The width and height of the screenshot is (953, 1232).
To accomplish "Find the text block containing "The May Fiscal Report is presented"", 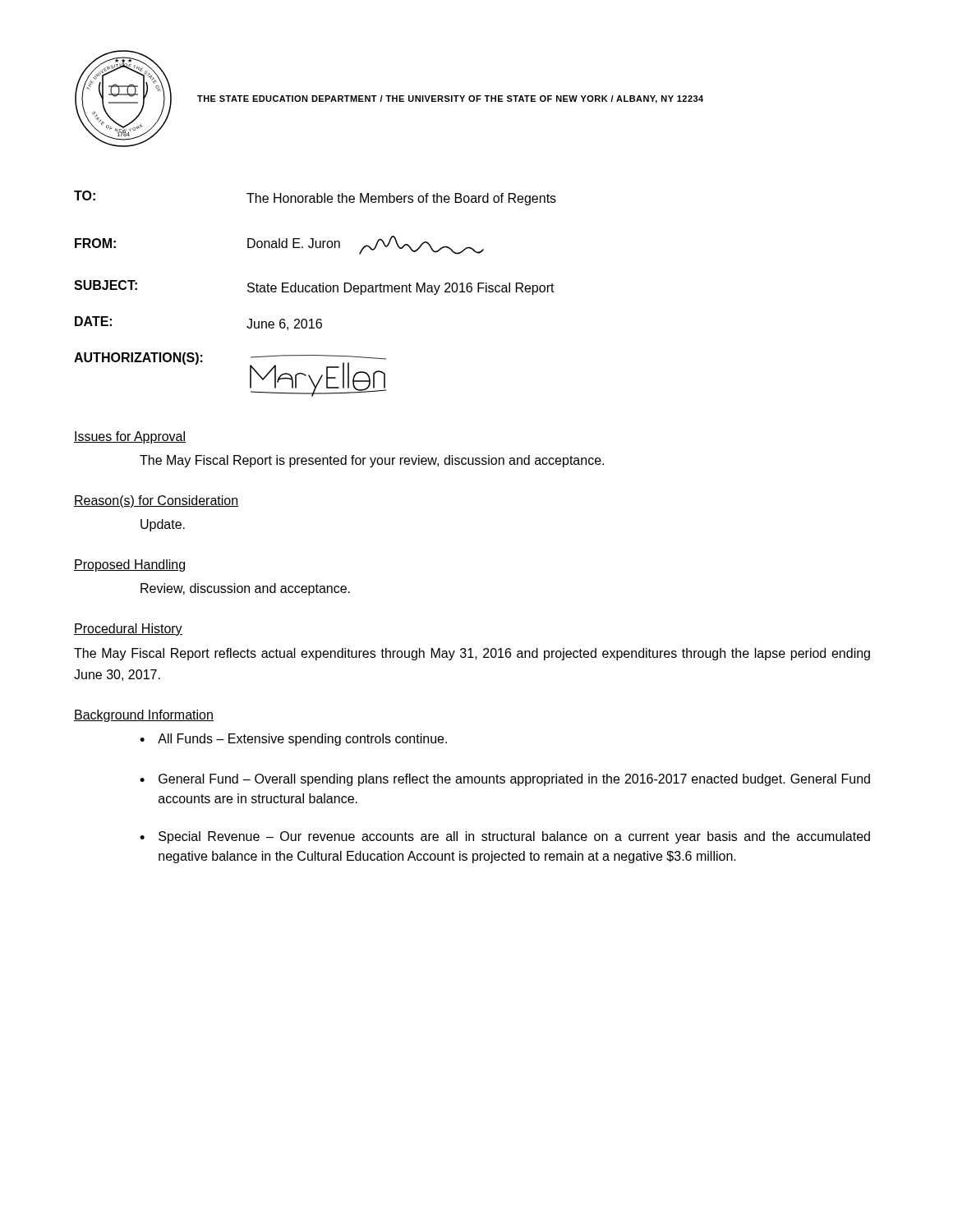I will 372,460.
